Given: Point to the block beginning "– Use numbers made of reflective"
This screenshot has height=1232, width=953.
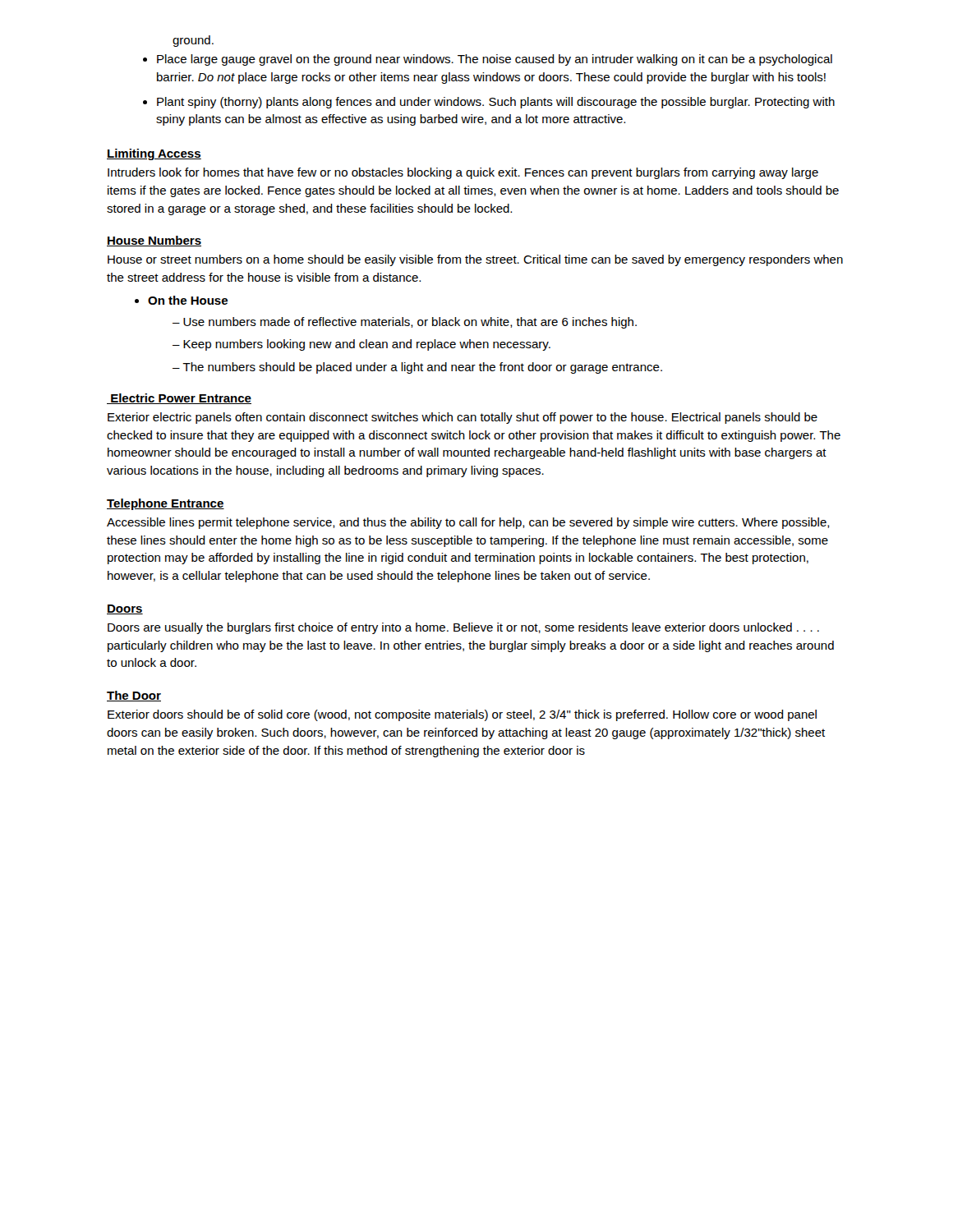Looking at the screenshot, I should click(x=405, y=321).
